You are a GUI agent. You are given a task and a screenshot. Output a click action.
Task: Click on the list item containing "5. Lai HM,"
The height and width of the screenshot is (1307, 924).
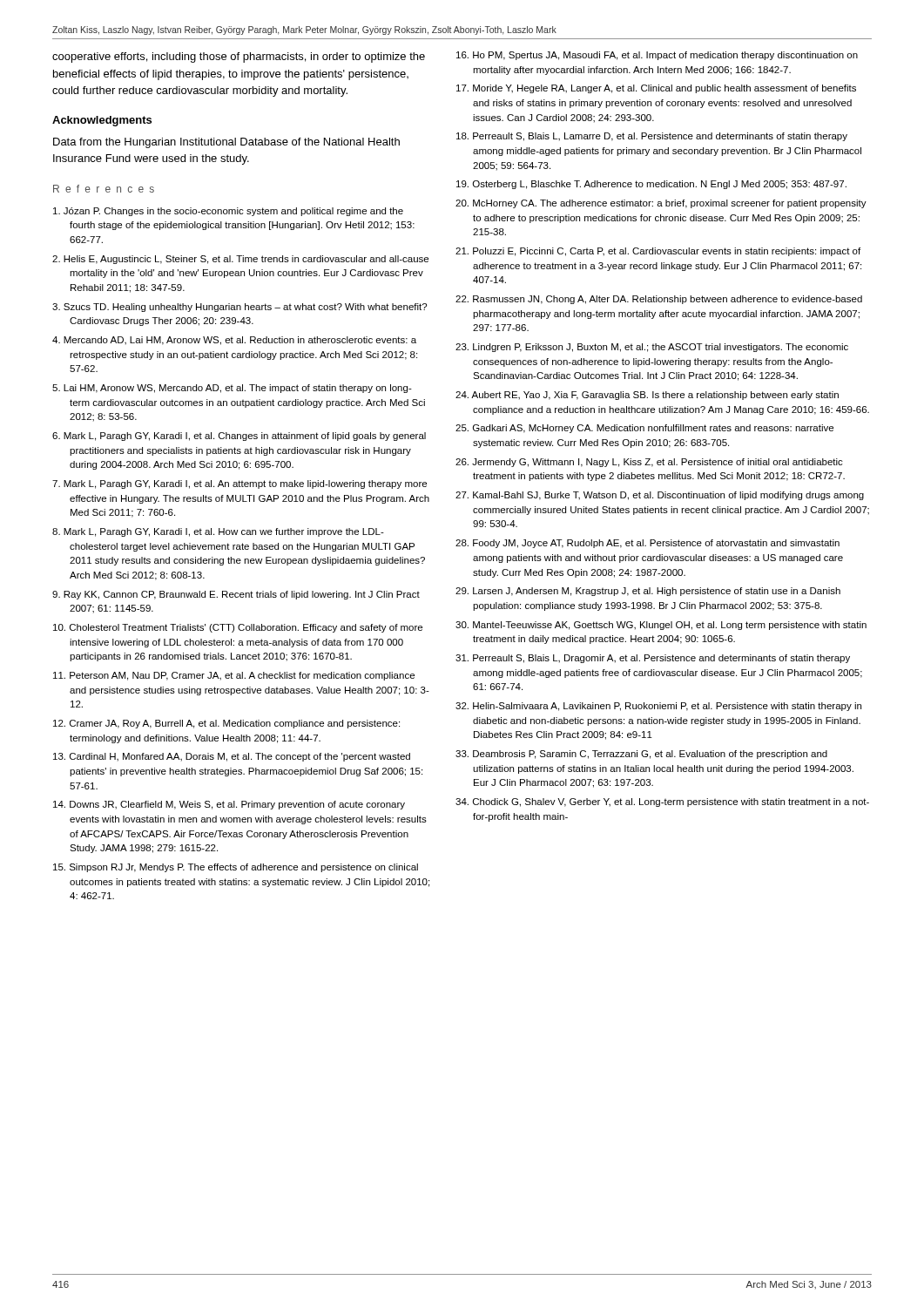click(x=239, y=402)
